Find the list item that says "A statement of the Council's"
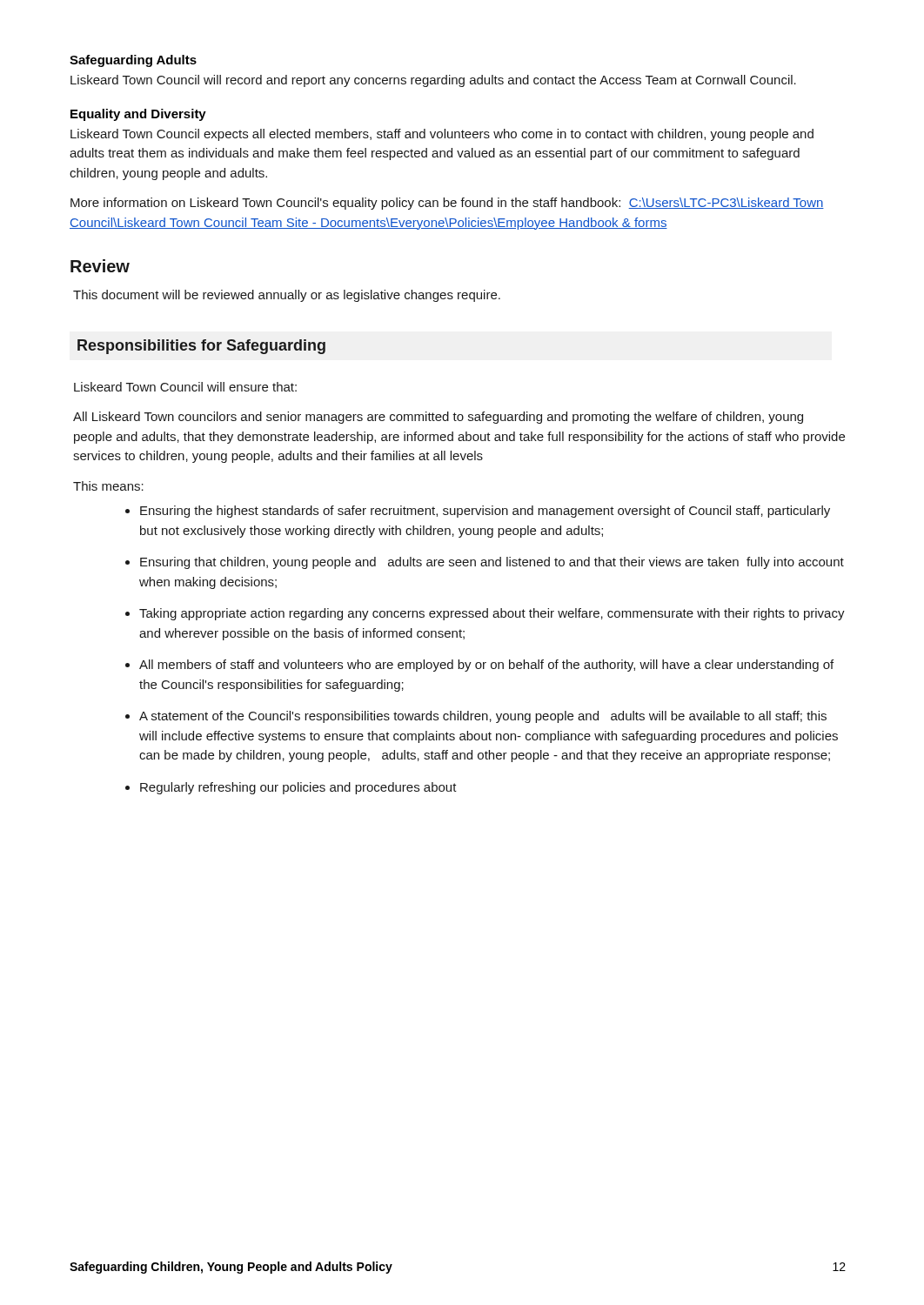Screen dimensions: 1305x924 pyautogui.click(x=489, y=735)
